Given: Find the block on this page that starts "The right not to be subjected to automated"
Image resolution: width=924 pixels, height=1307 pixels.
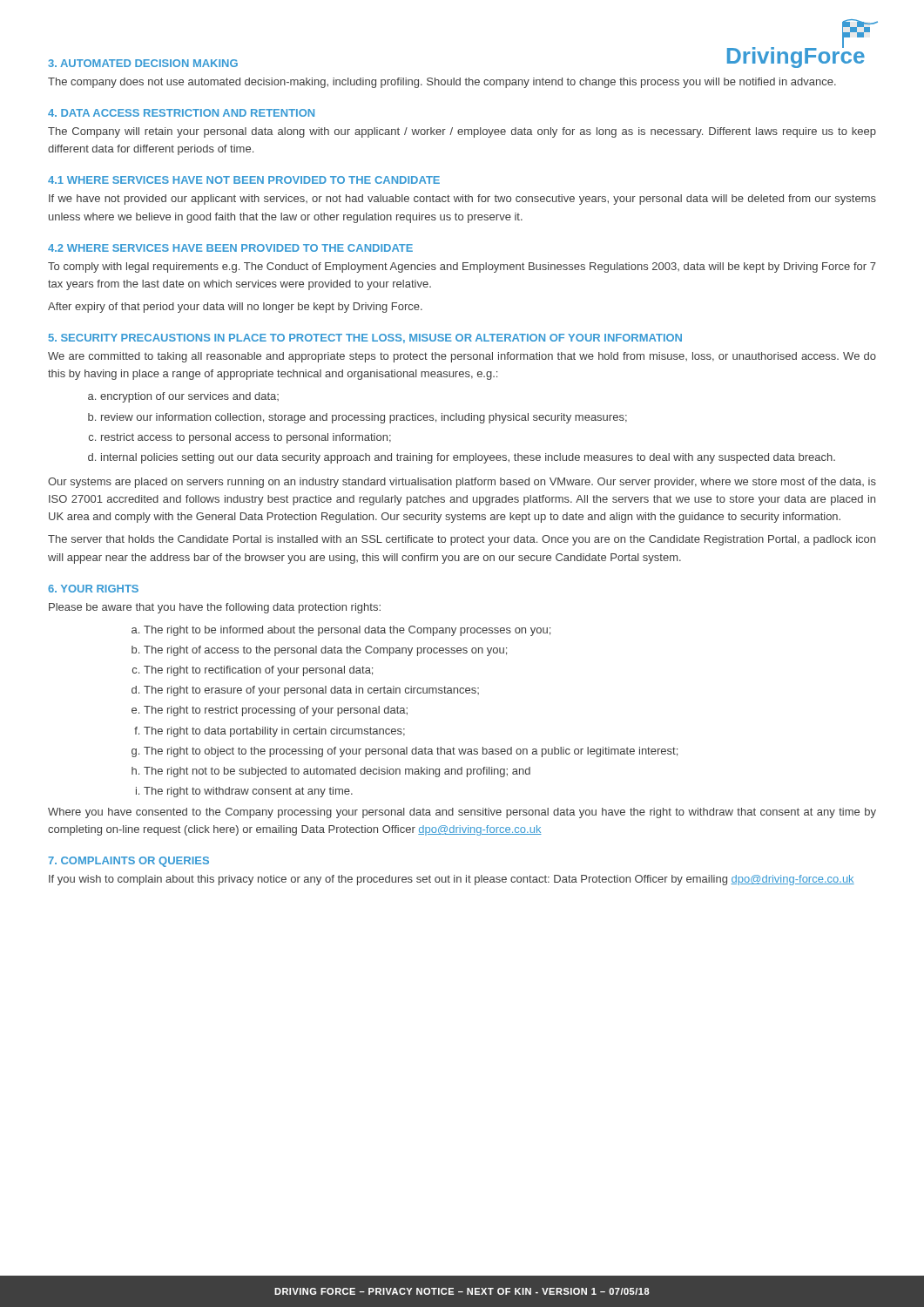Looking at the screenshot, I should click(337, 770).
